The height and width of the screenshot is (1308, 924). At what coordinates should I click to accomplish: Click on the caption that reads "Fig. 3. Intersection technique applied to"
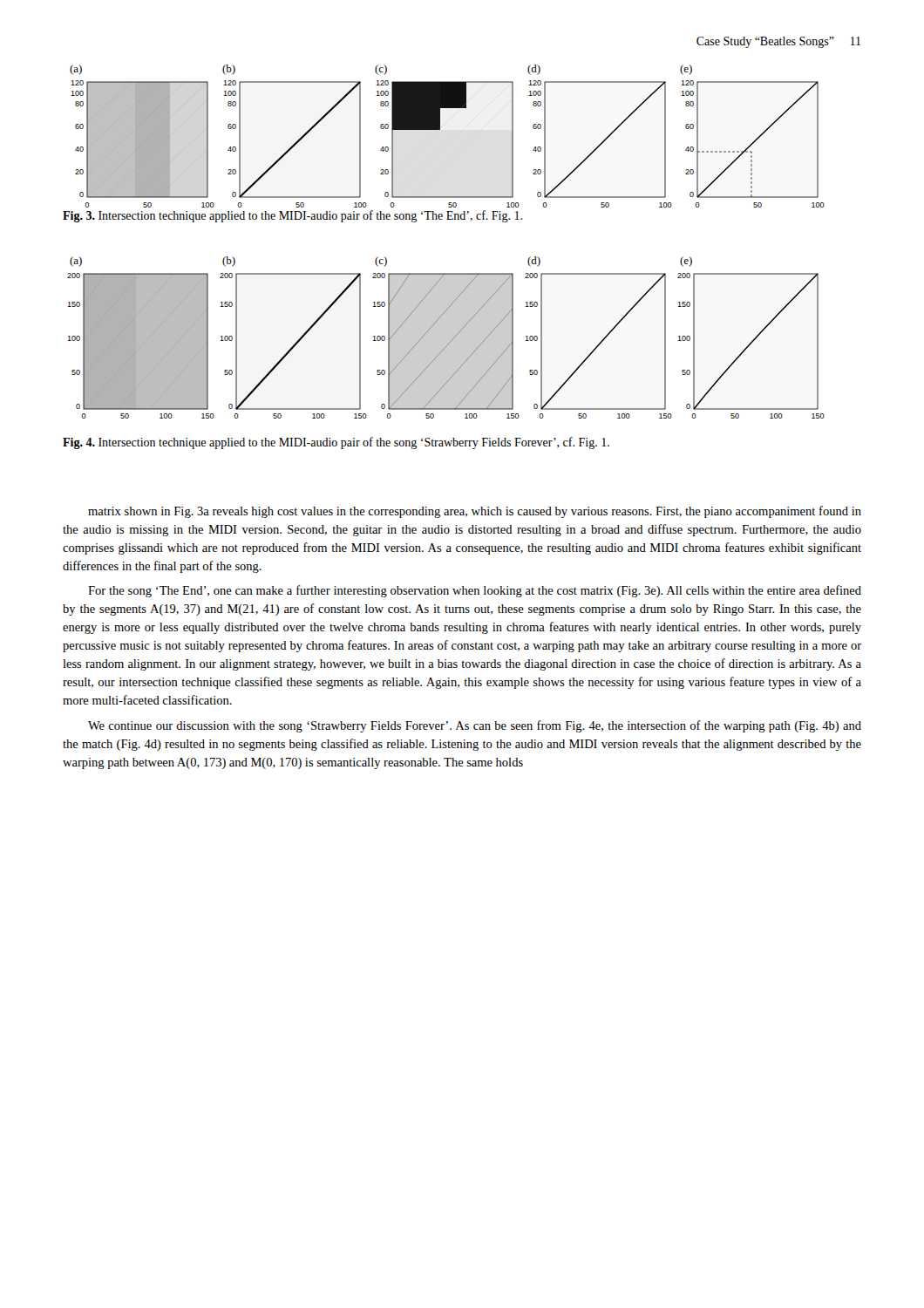[x=293, y=216]
